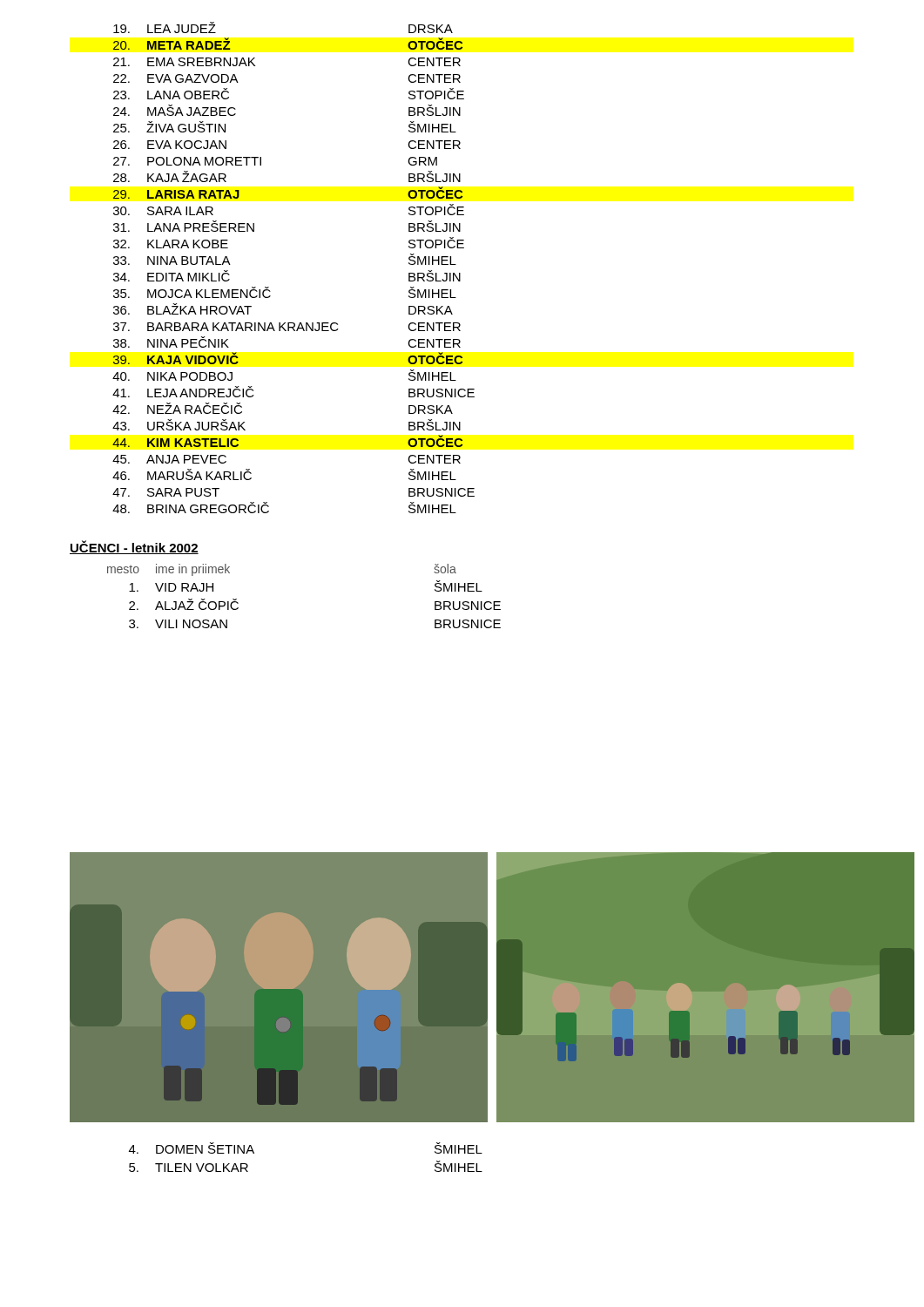Find the element starting "31.LANA PREŠERENBRŠLJIN"
This screenshot has width=924, height=1307.
[x=196, y=228]
